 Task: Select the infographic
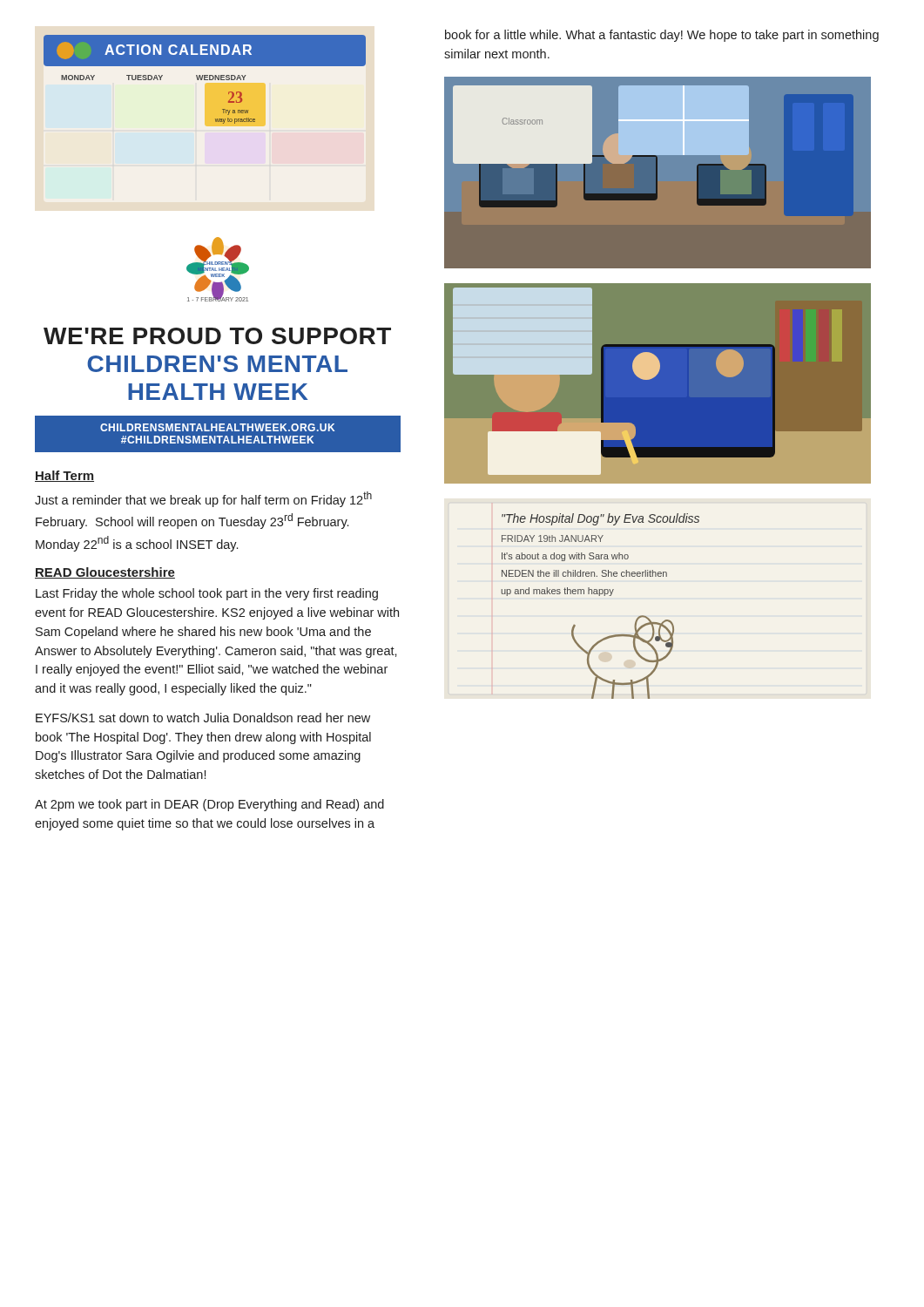tap(218, 434)
